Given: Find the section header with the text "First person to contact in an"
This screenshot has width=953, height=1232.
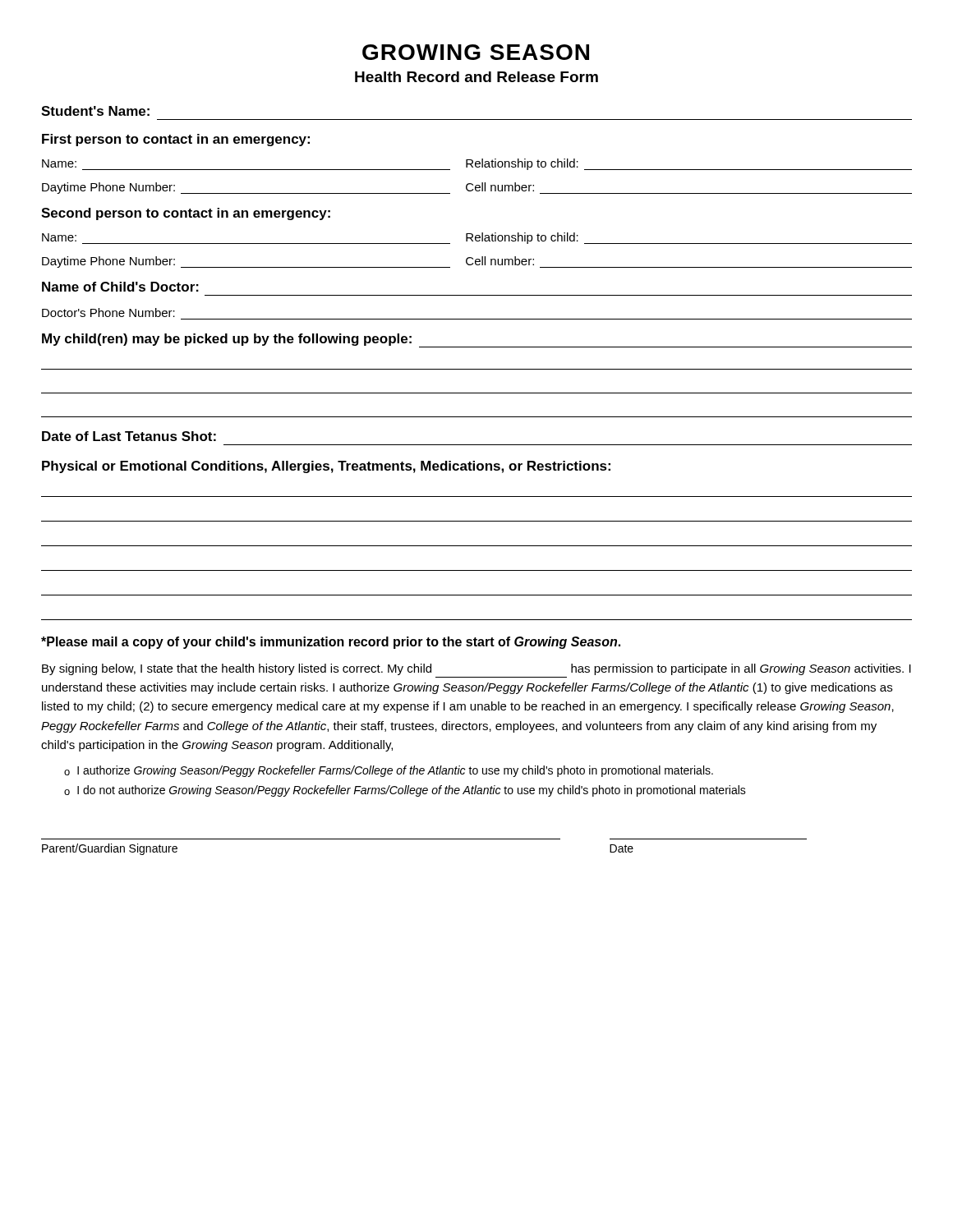Looking at the screenshot, I should coord(176,139).
